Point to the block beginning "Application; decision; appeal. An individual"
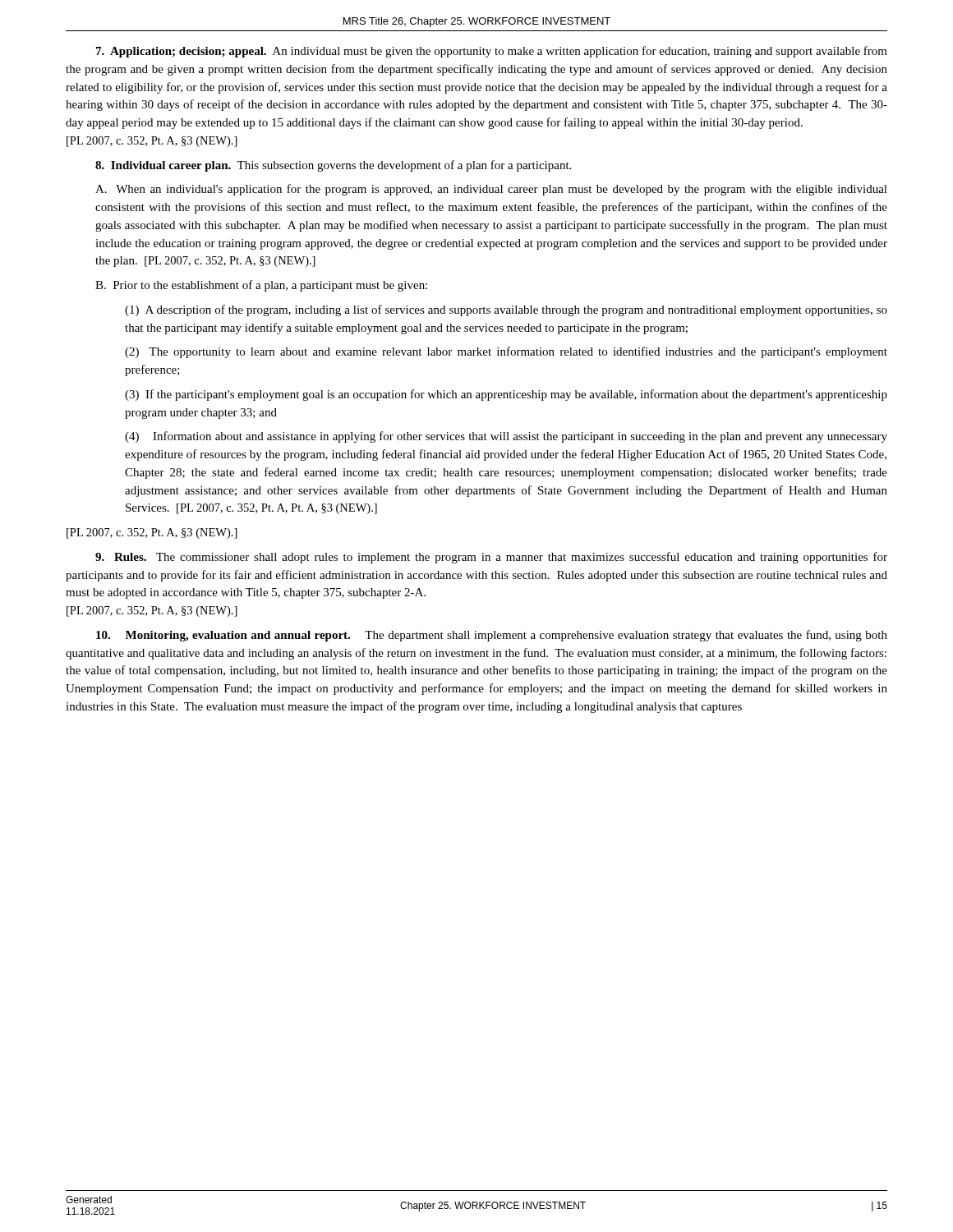The image size is (953, 1232). point(476,96)
